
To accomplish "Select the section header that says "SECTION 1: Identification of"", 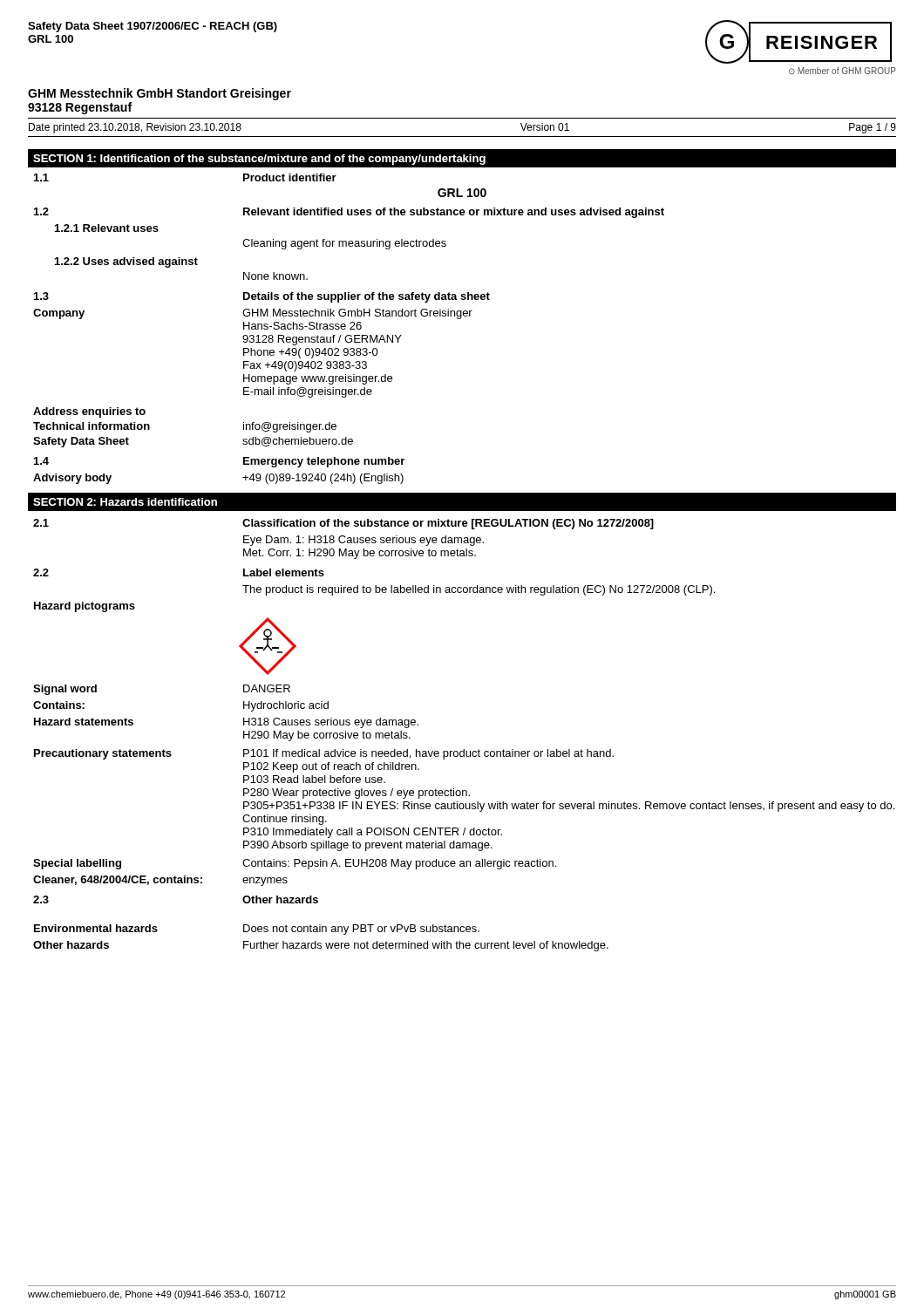I will point(259,158).
